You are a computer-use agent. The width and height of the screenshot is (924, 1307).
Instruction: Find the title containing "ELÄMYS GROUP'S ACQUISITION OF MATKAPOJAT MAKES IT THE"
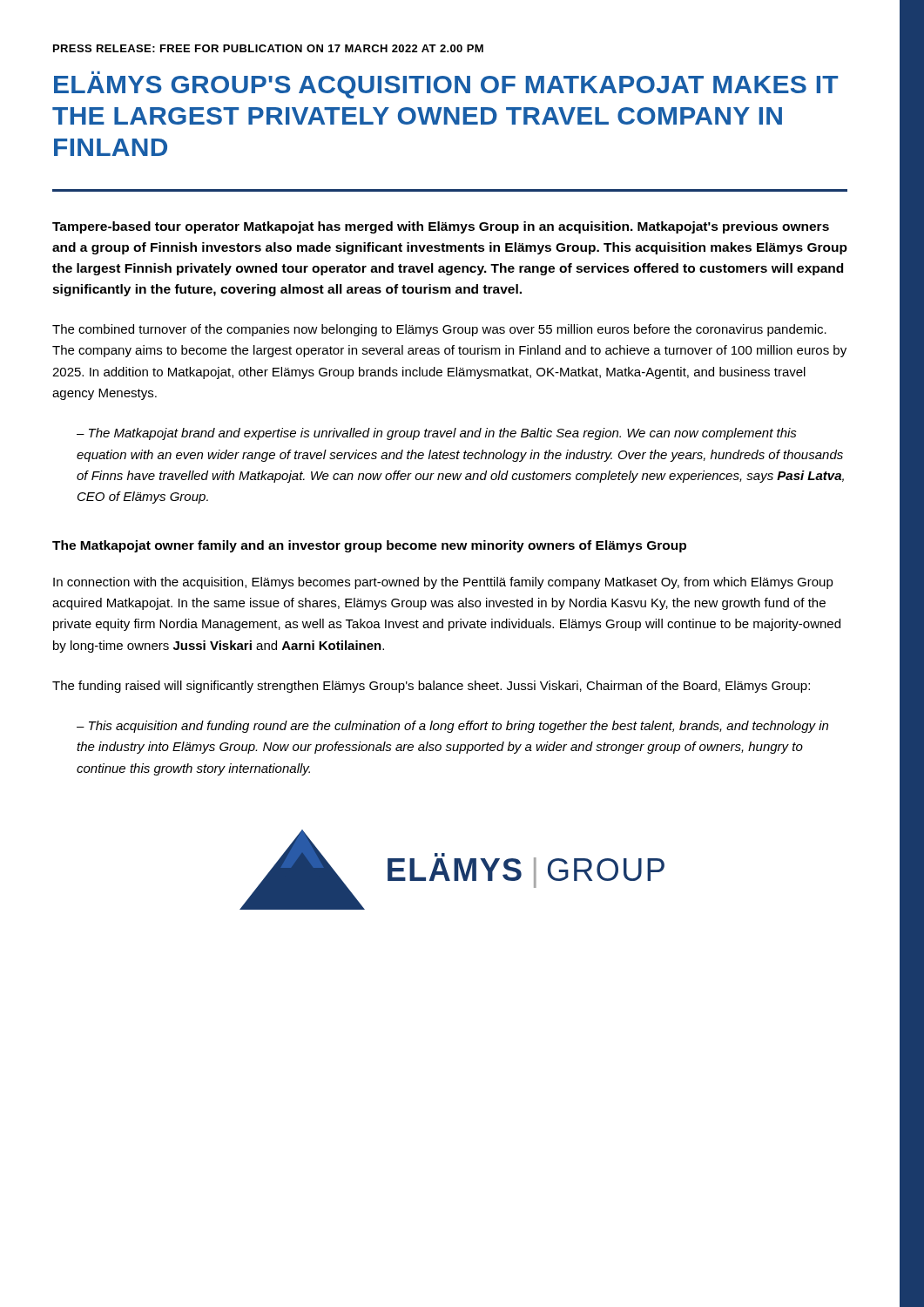tap(445, 115)
